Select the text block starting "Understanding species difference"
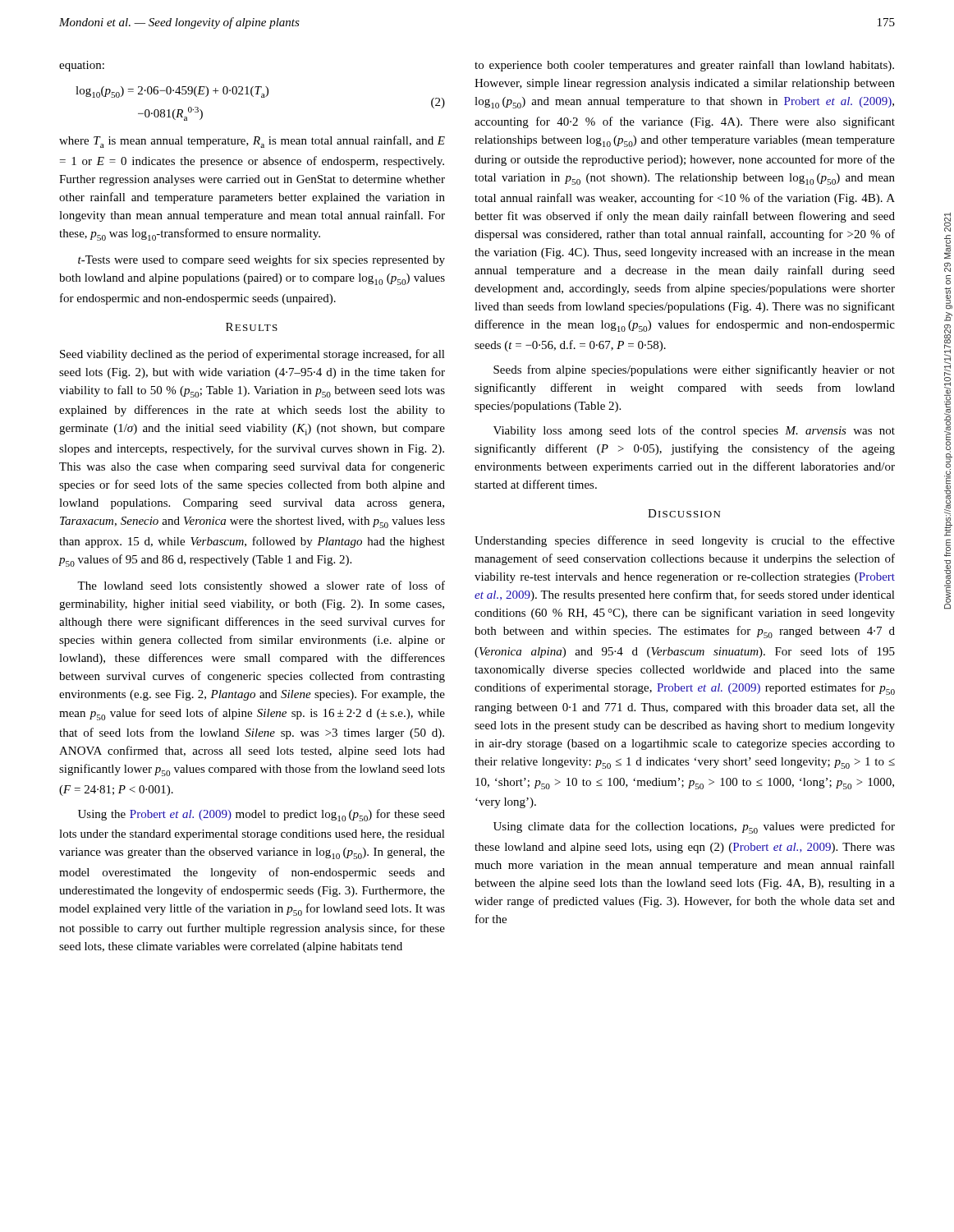954x1232 pixels. pos(685,730)
